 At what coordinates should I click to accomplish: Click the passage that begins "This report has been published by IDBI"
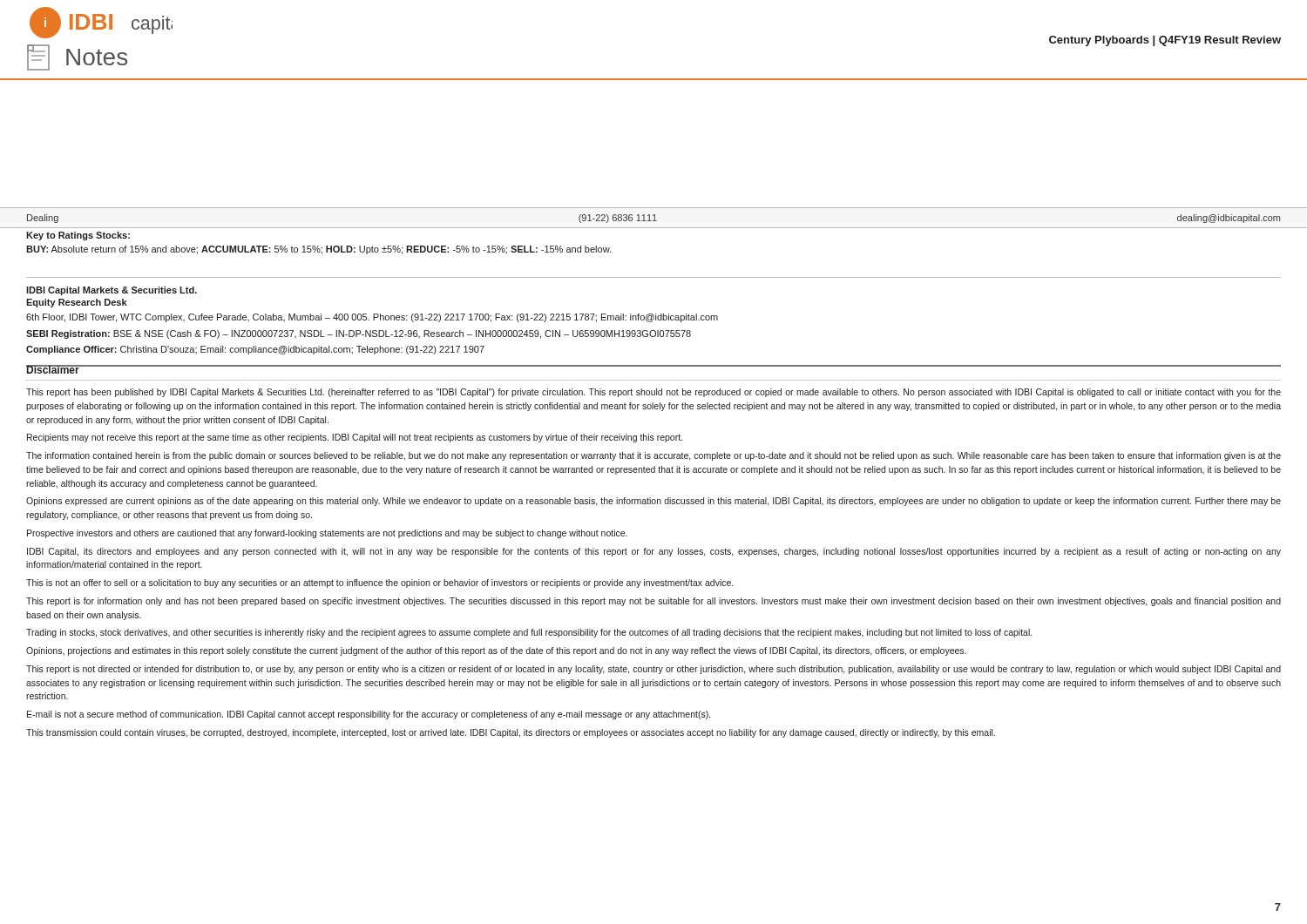coord(654,406)
